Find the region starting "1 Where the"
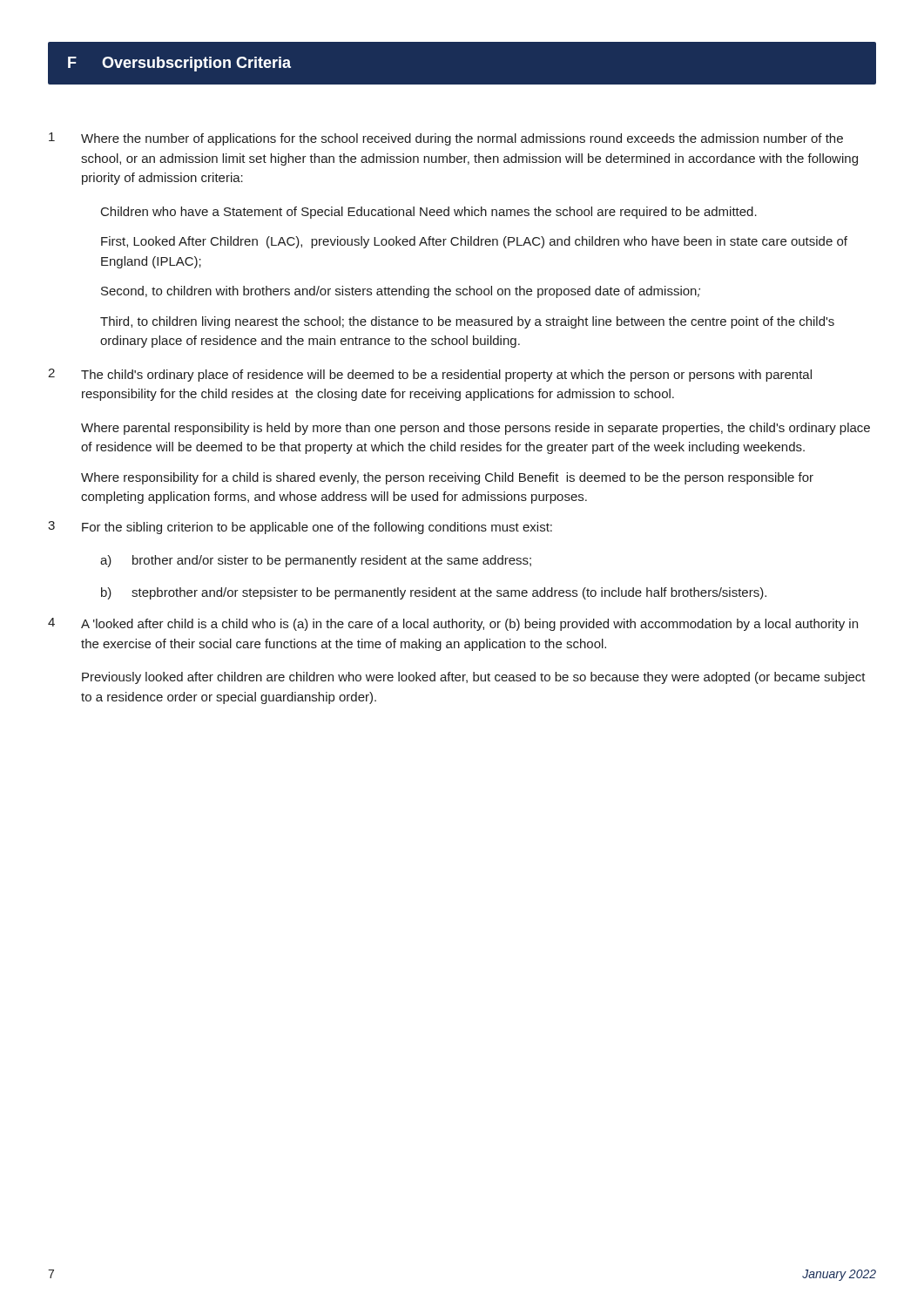The image size is (924, 1307). click(x=462, y=158)
